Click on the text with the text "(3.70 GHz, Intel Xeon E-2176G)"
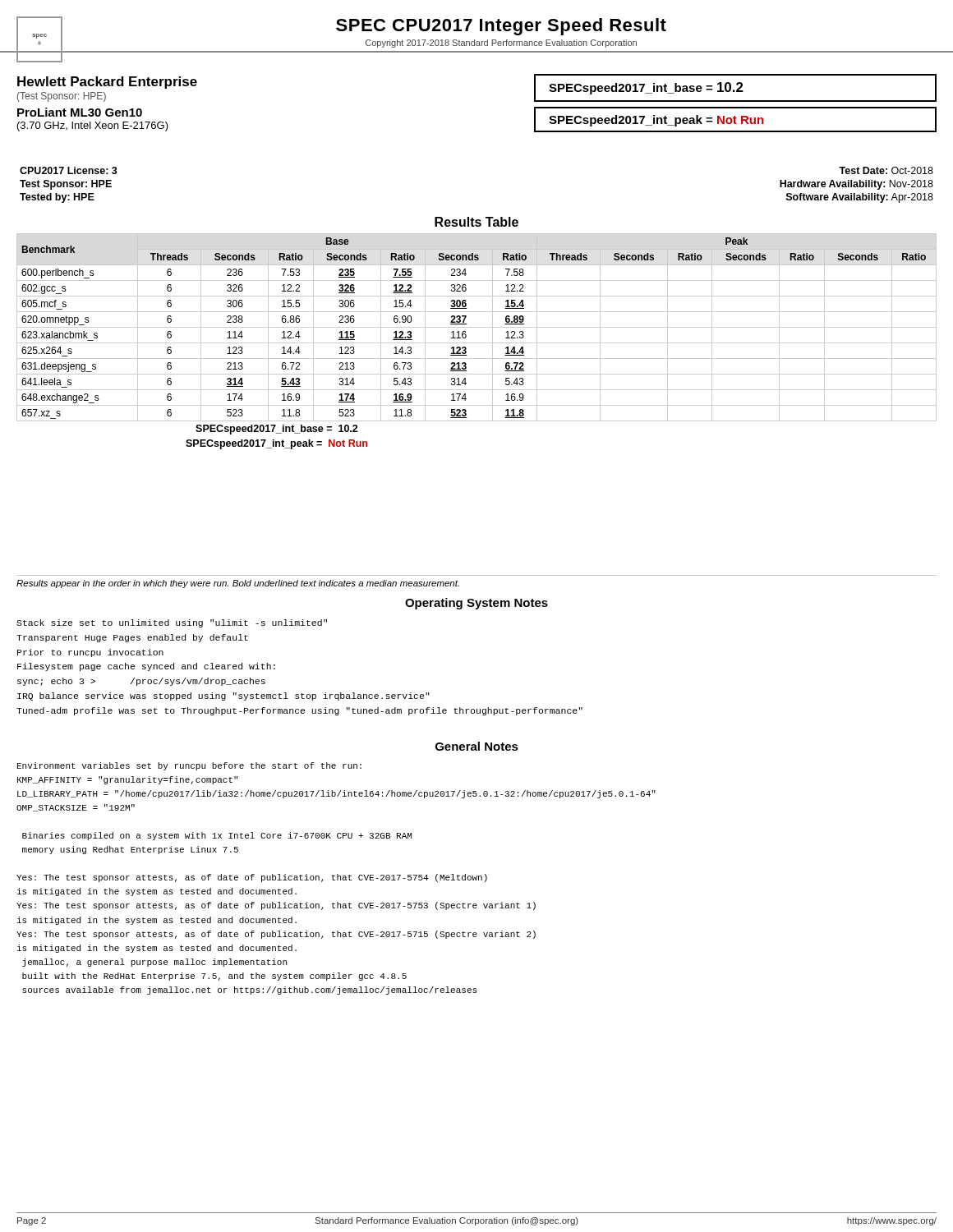 point(92,125)
